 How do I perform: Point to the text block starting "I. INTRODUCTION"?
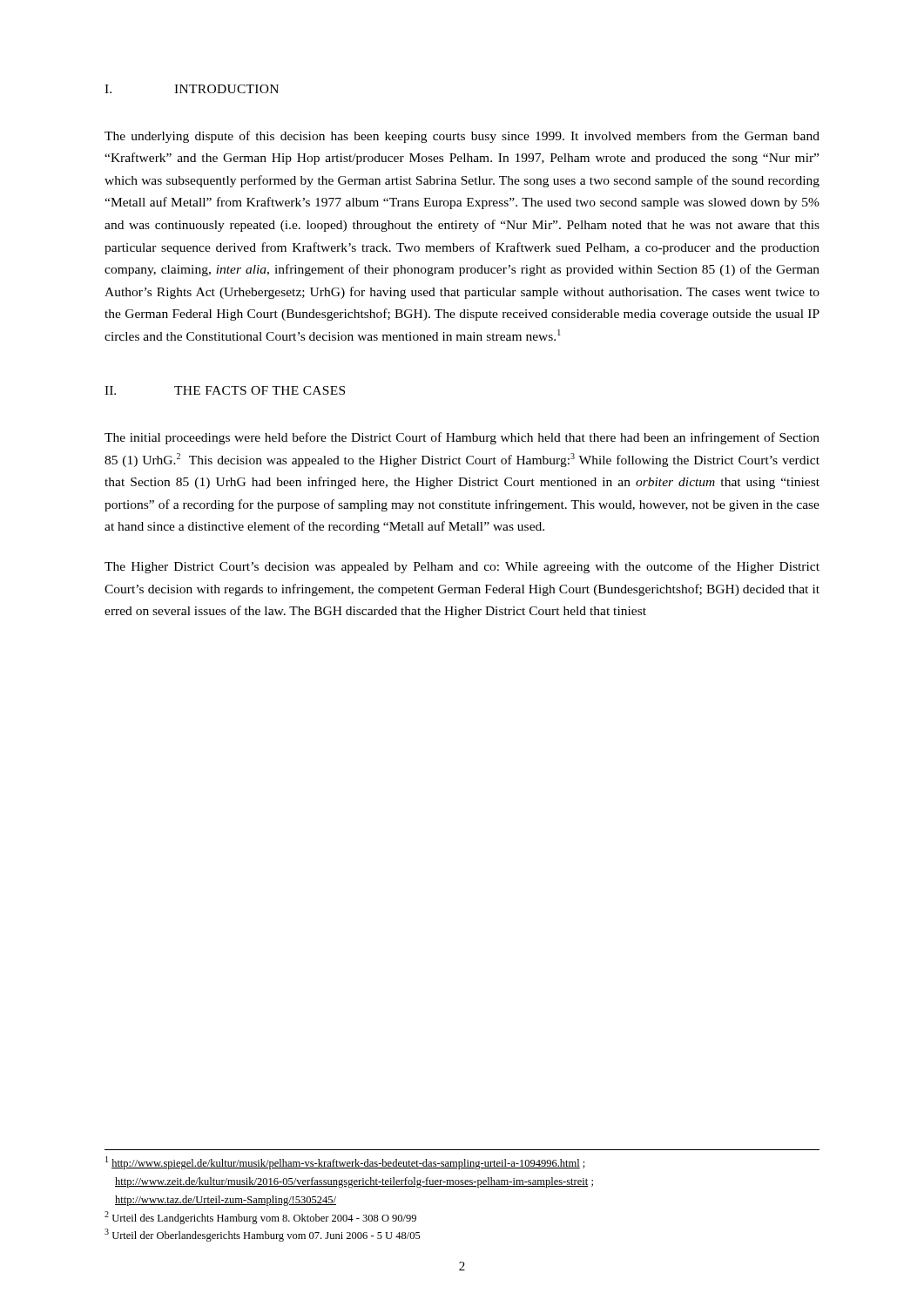click(x=192, y=89)
